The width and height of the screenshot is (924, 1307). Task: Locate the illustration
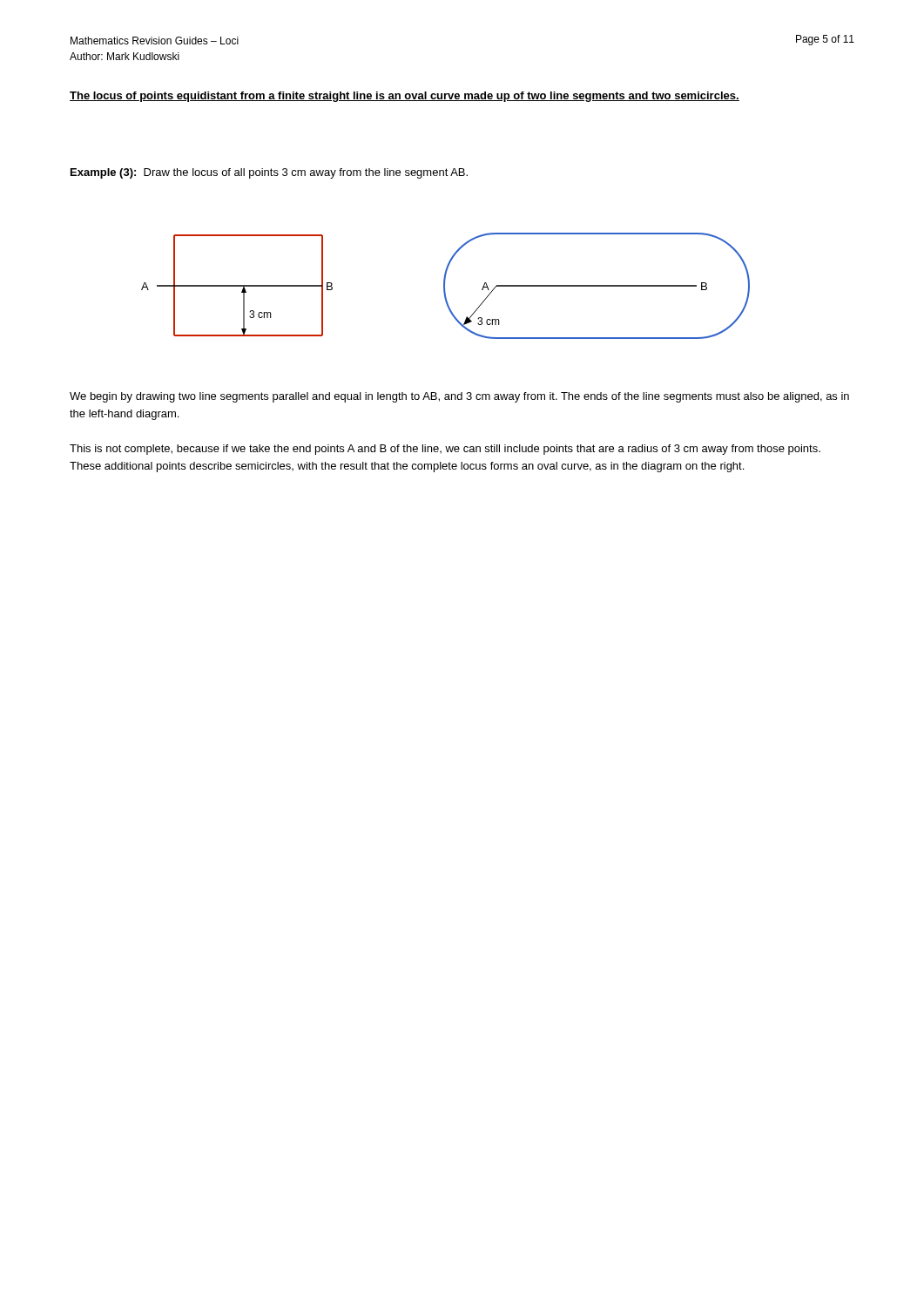click(449, 283)
